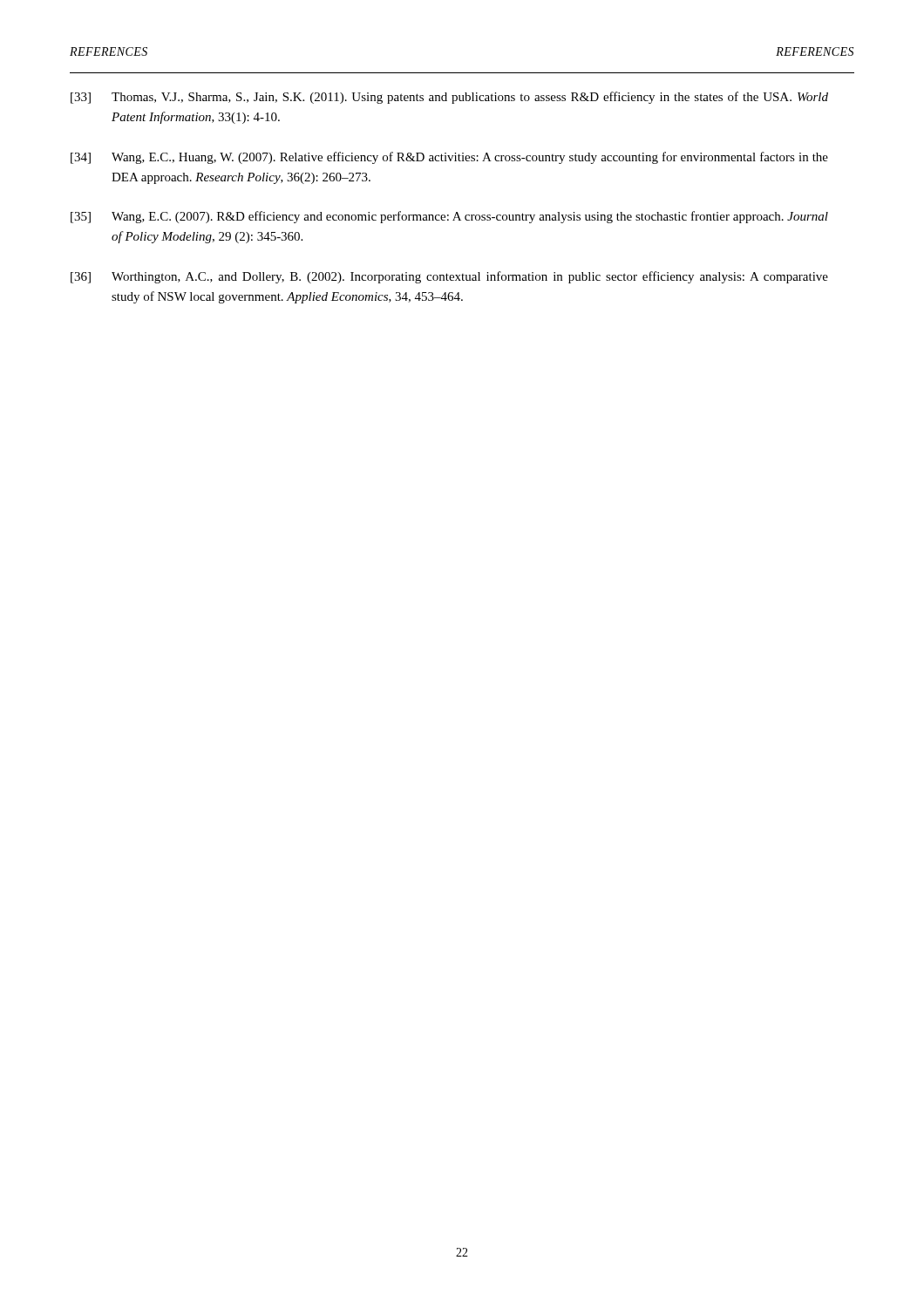The image size is (924, 1308).
Task: Find the text starting "[34] Wang, E.C., Huang,"
Action: tap(449, 167)
